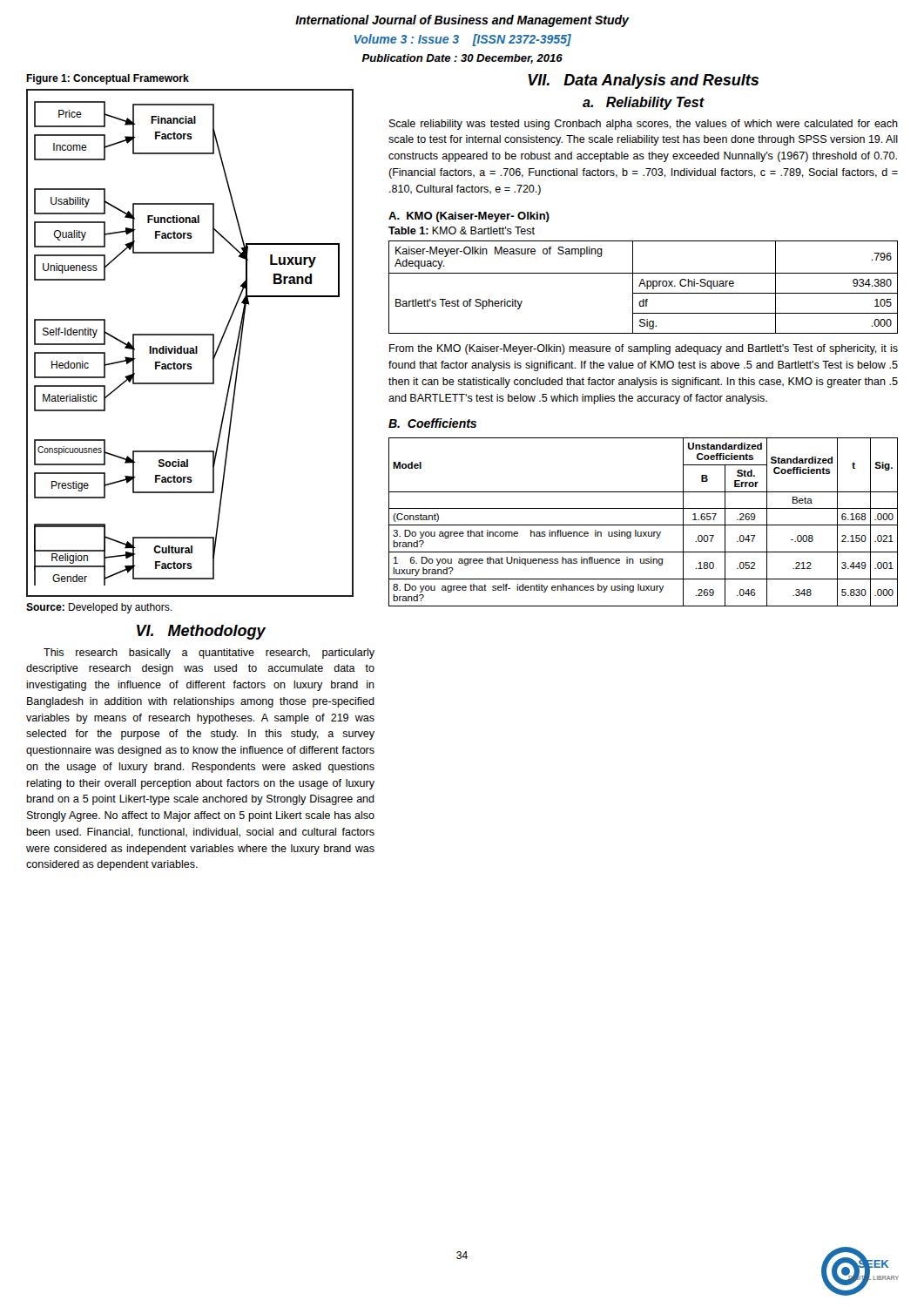Locate the text starting "Source: Developed by authors."
The width and height of the screenshot is (924, 1307).
coord(99,607)
